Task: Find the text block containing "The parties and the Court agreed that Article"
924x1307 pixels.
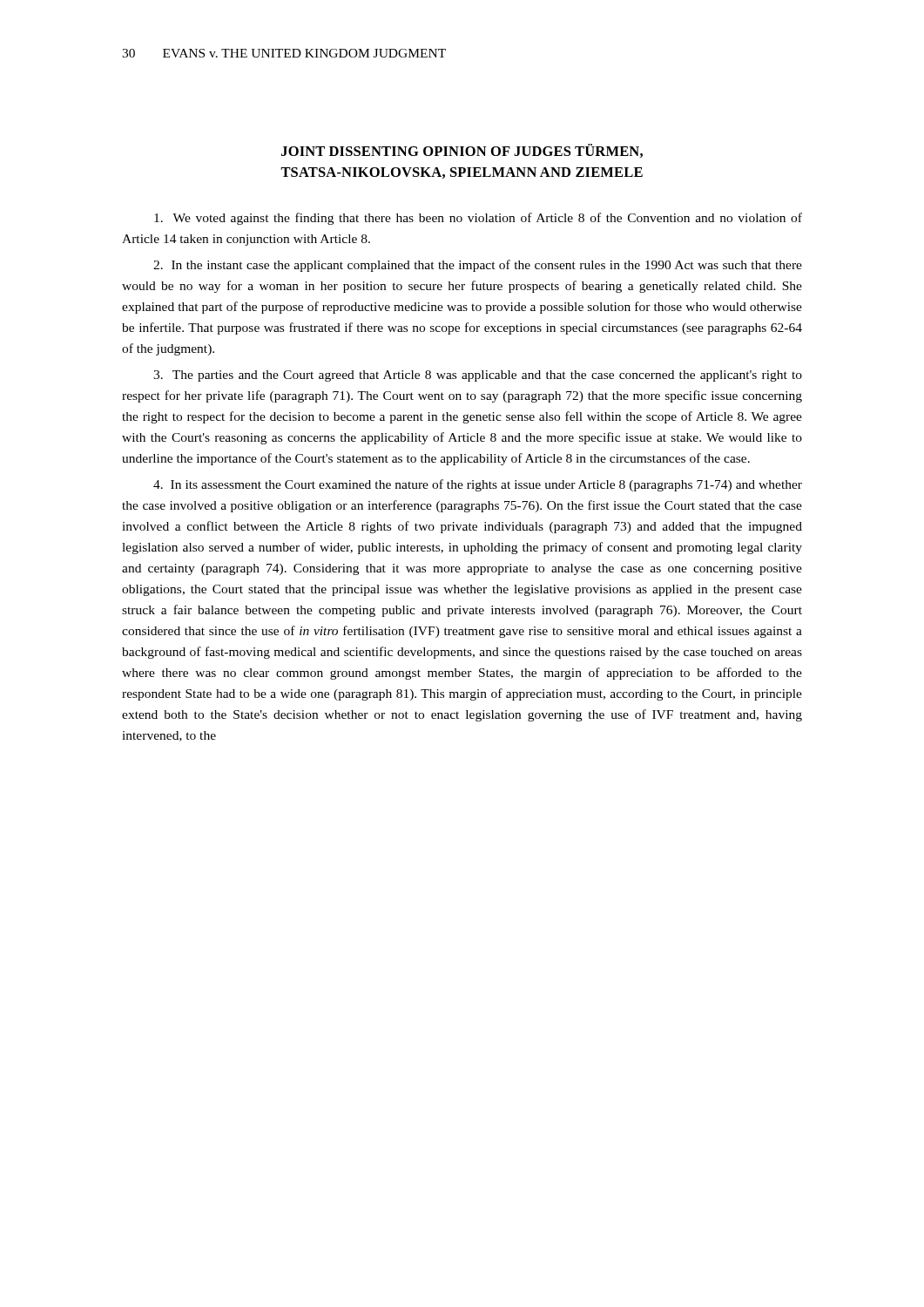Action: click(x=462, y=416)
